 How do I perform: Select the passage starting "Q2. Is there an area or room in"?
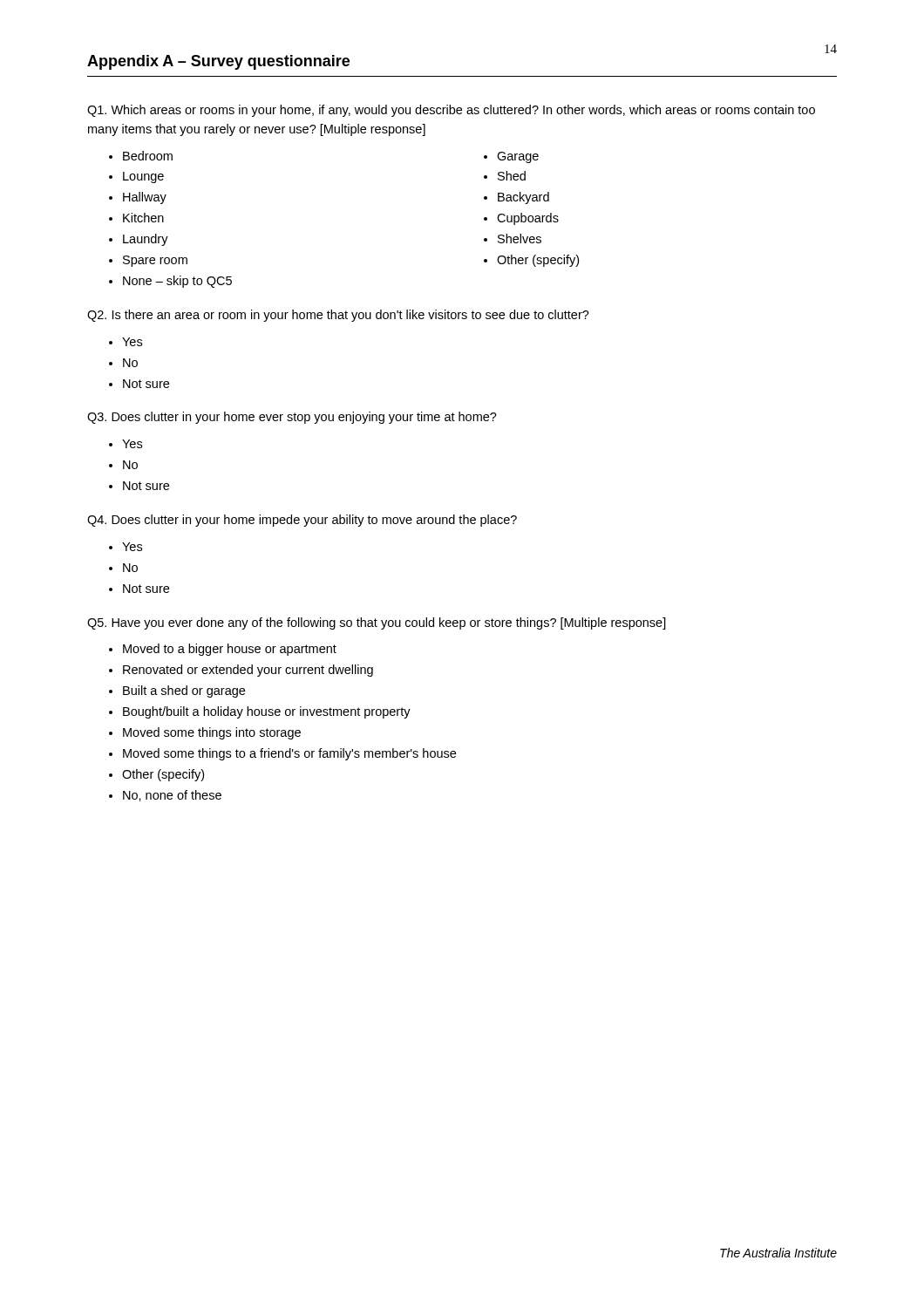338,315
